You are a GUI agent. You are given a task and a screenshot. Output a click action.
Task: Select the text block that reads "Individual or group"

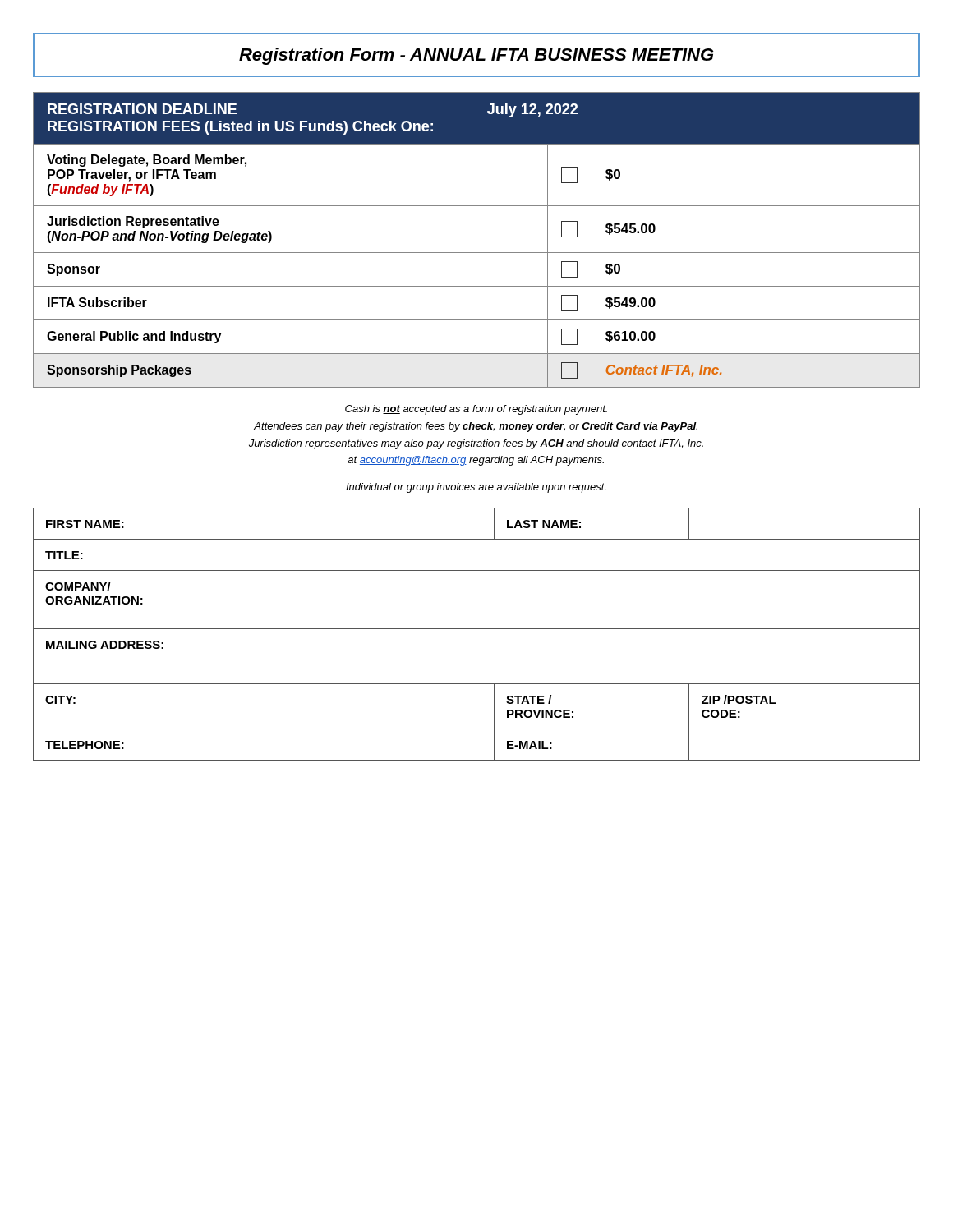[x=476, y=487]
